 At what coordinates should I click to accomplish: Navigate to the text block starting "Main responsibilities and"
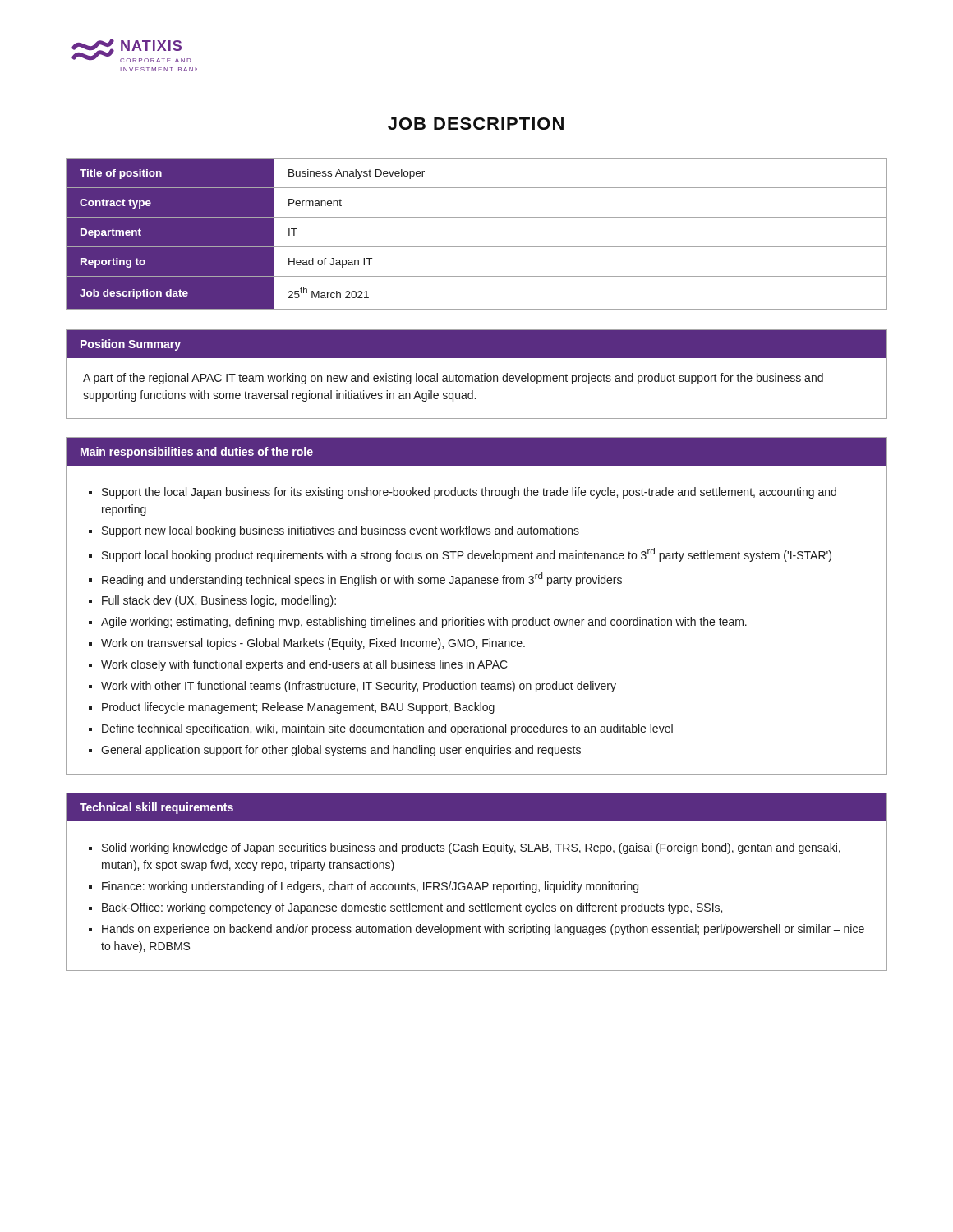pyautogui.click(x=196, y=452)
